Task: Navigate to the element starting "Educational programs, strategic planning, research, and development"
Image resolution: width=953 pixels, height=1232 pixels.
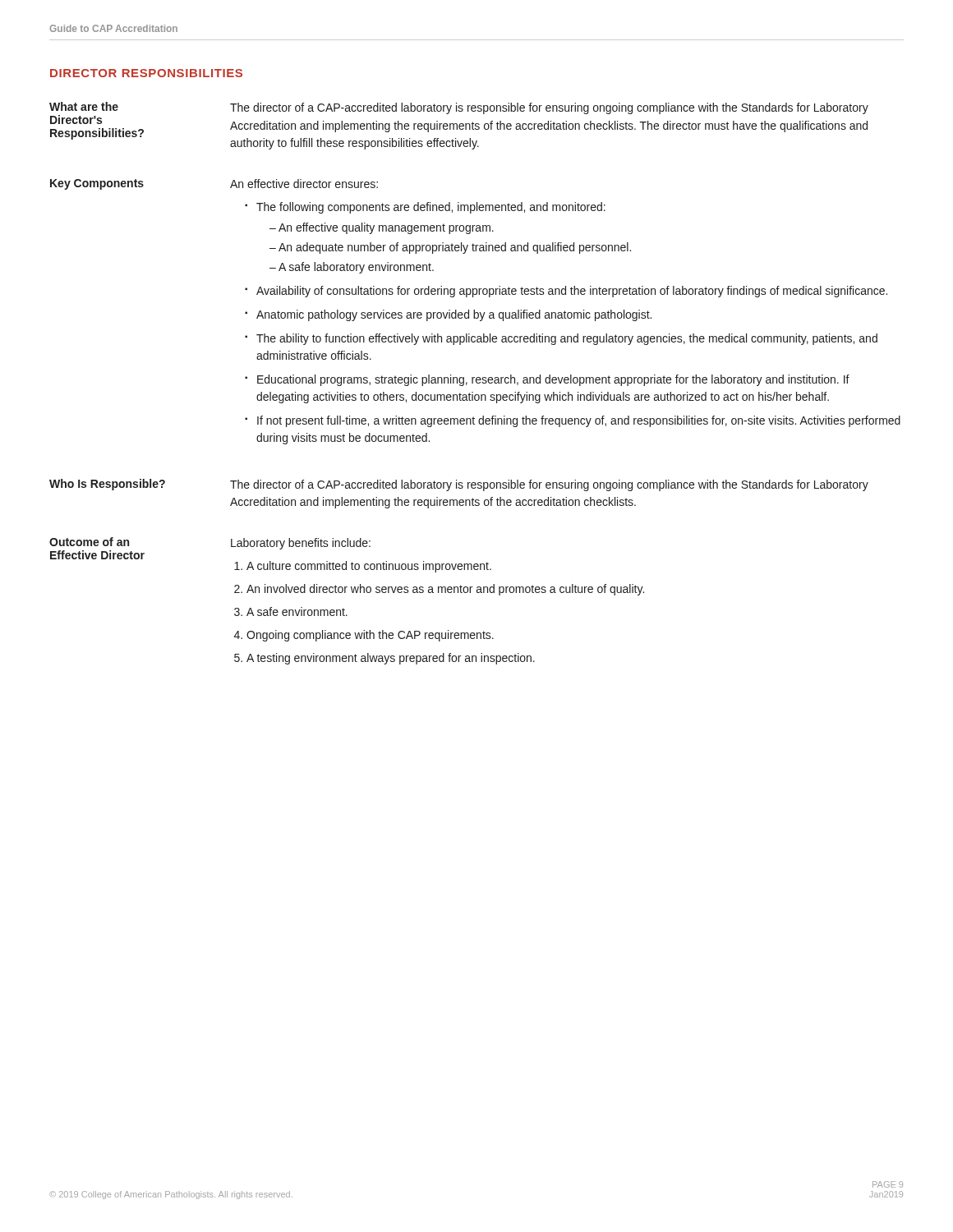Action: [553, 388]
